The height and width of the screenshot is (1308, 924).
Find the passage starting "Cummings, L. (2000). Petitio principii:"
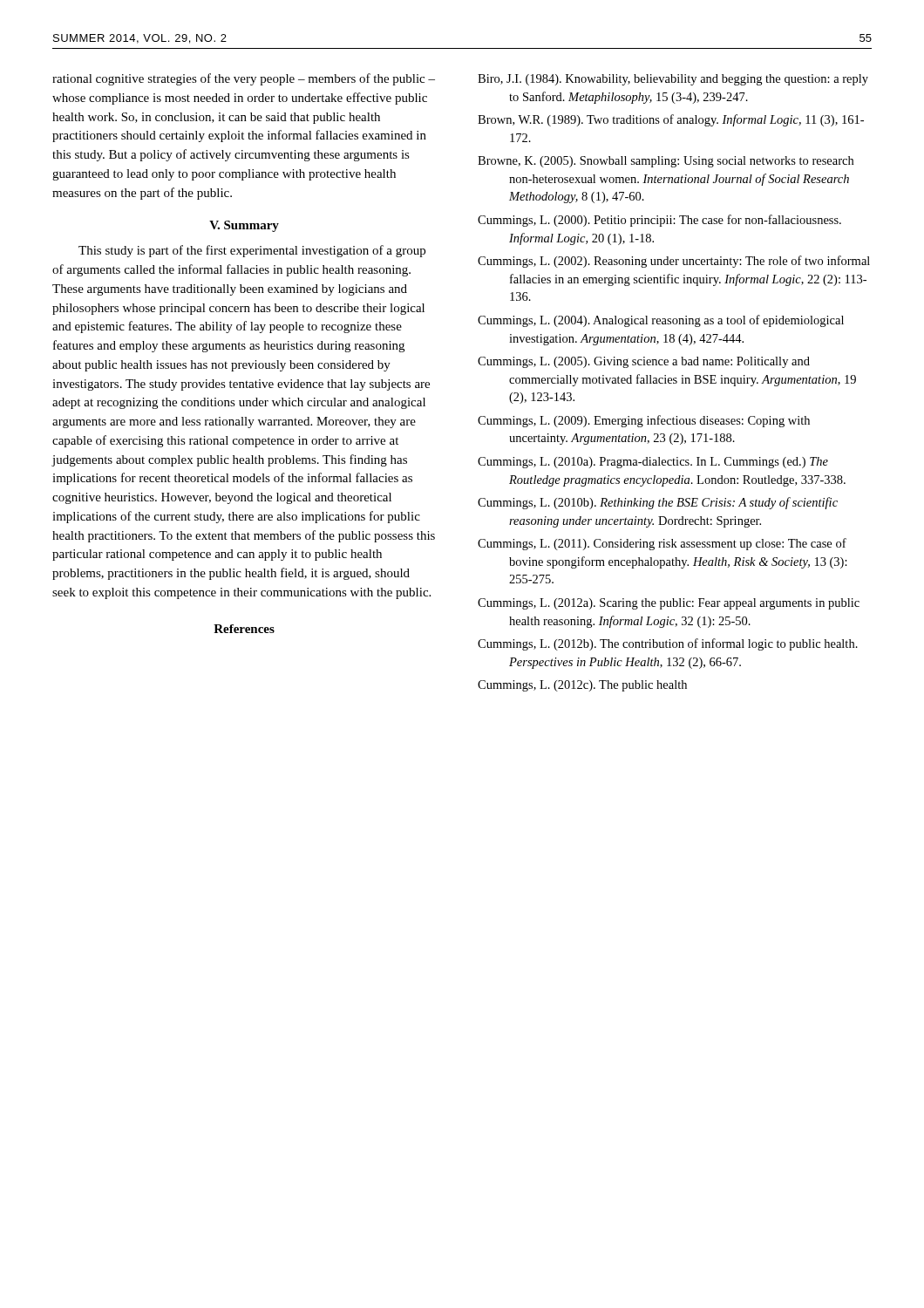pyautogui.click(x=660, y=229)
